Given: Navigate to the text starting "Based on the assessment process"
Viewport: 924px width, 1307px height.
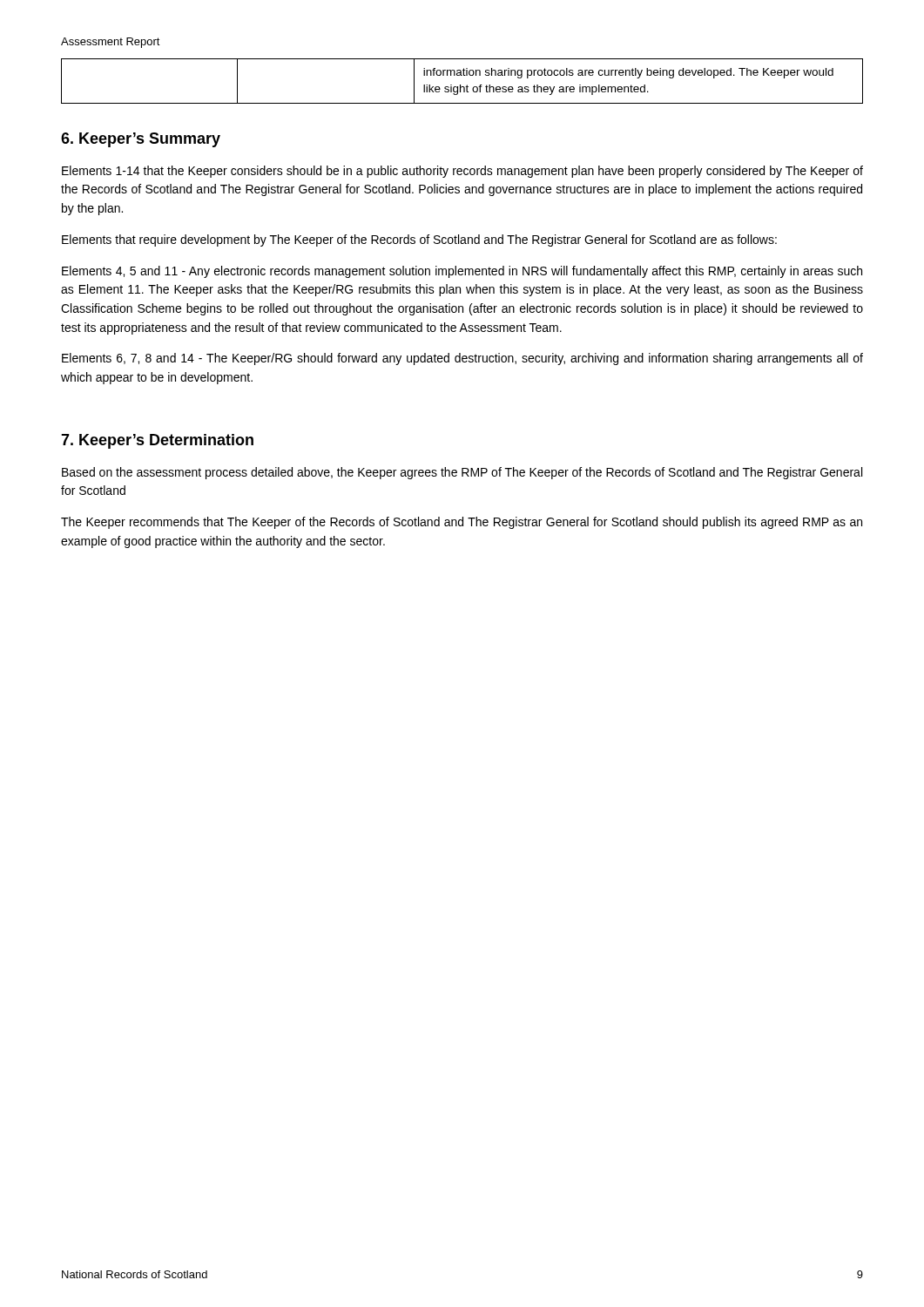Looking at the screenshot, I should pos(462,481).
